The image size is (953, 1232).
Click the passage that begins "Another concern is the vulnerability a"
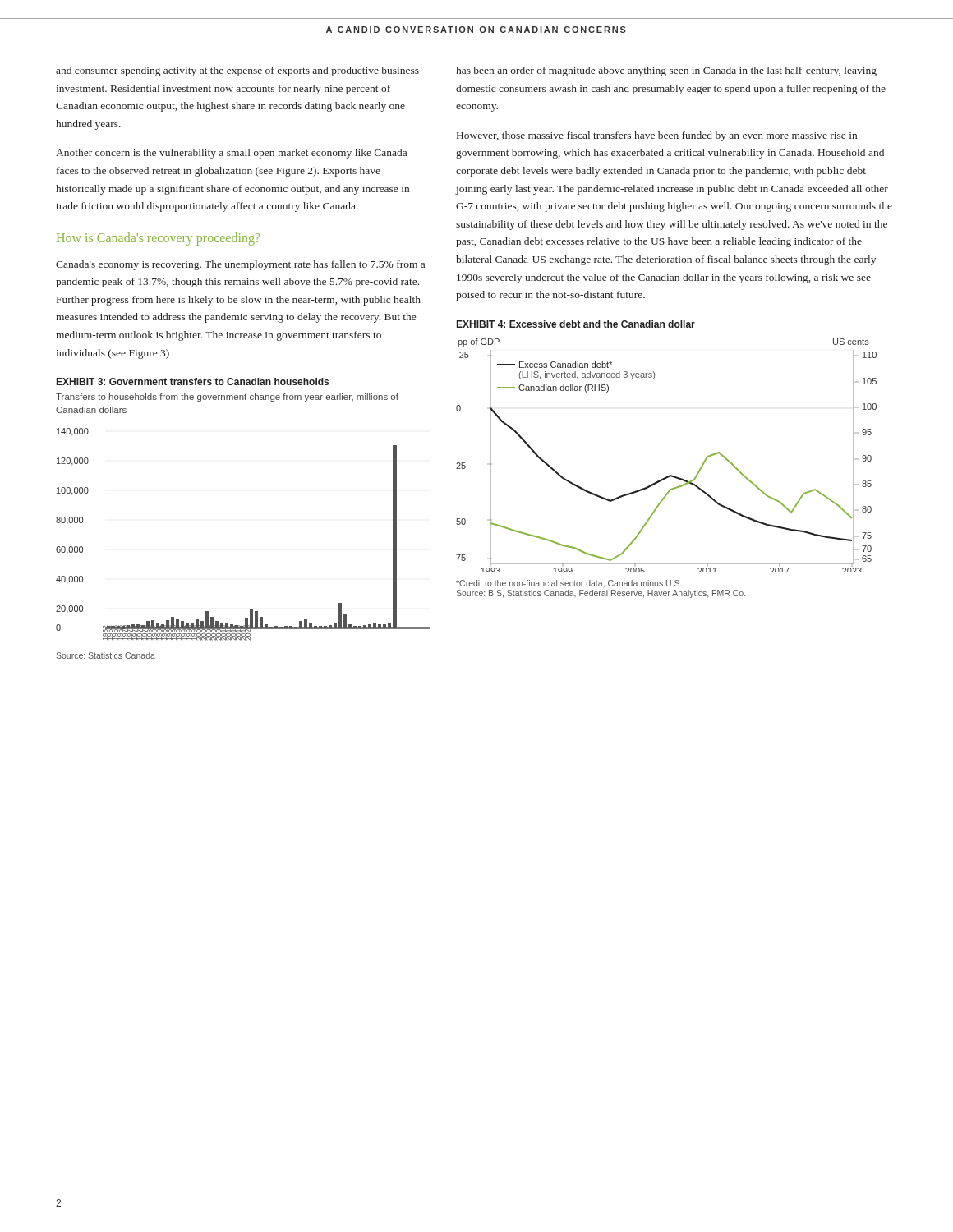click(233, 179)
